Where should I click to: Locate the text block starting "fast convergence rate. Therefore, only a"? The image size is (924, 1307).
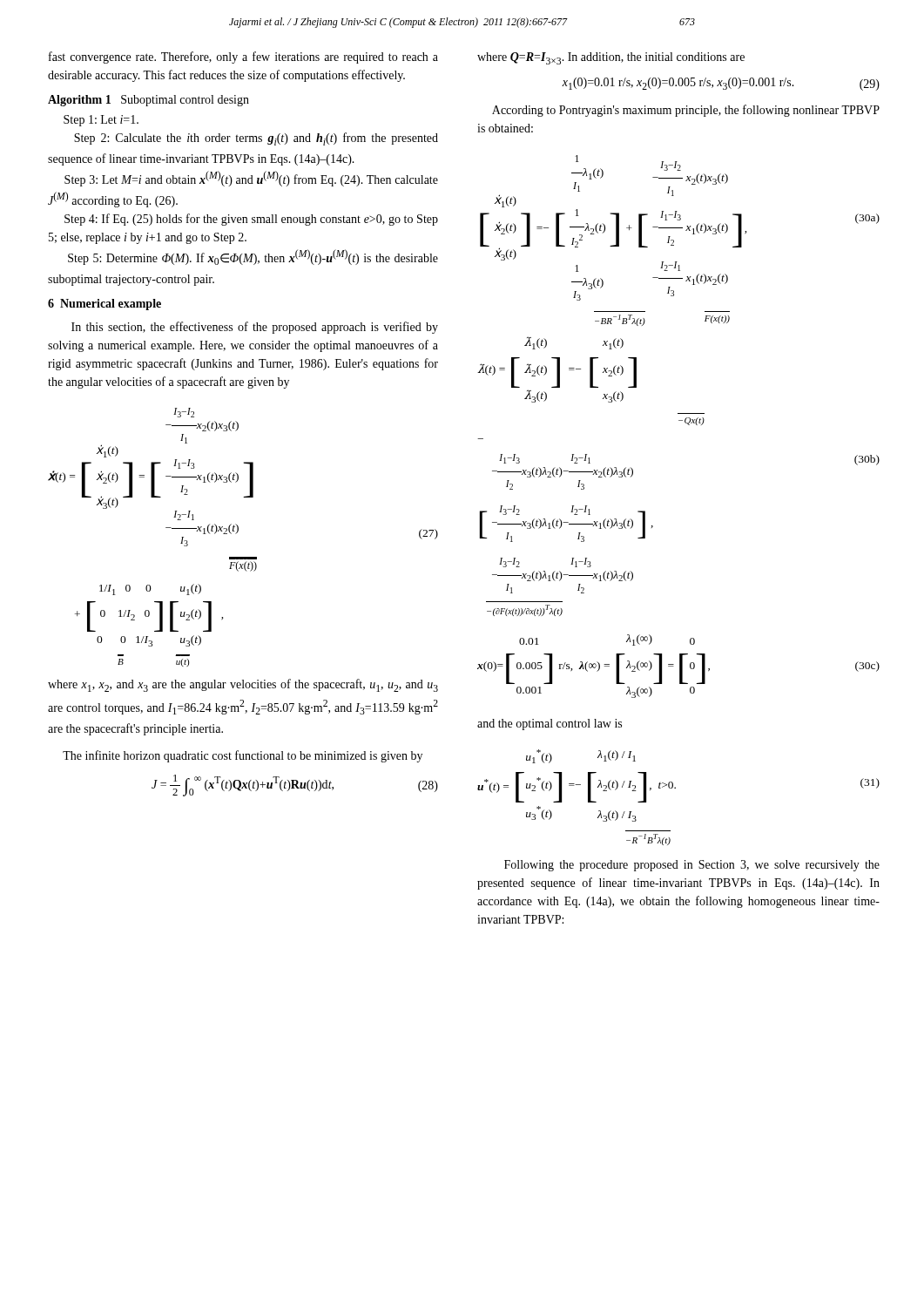point(243,66)
